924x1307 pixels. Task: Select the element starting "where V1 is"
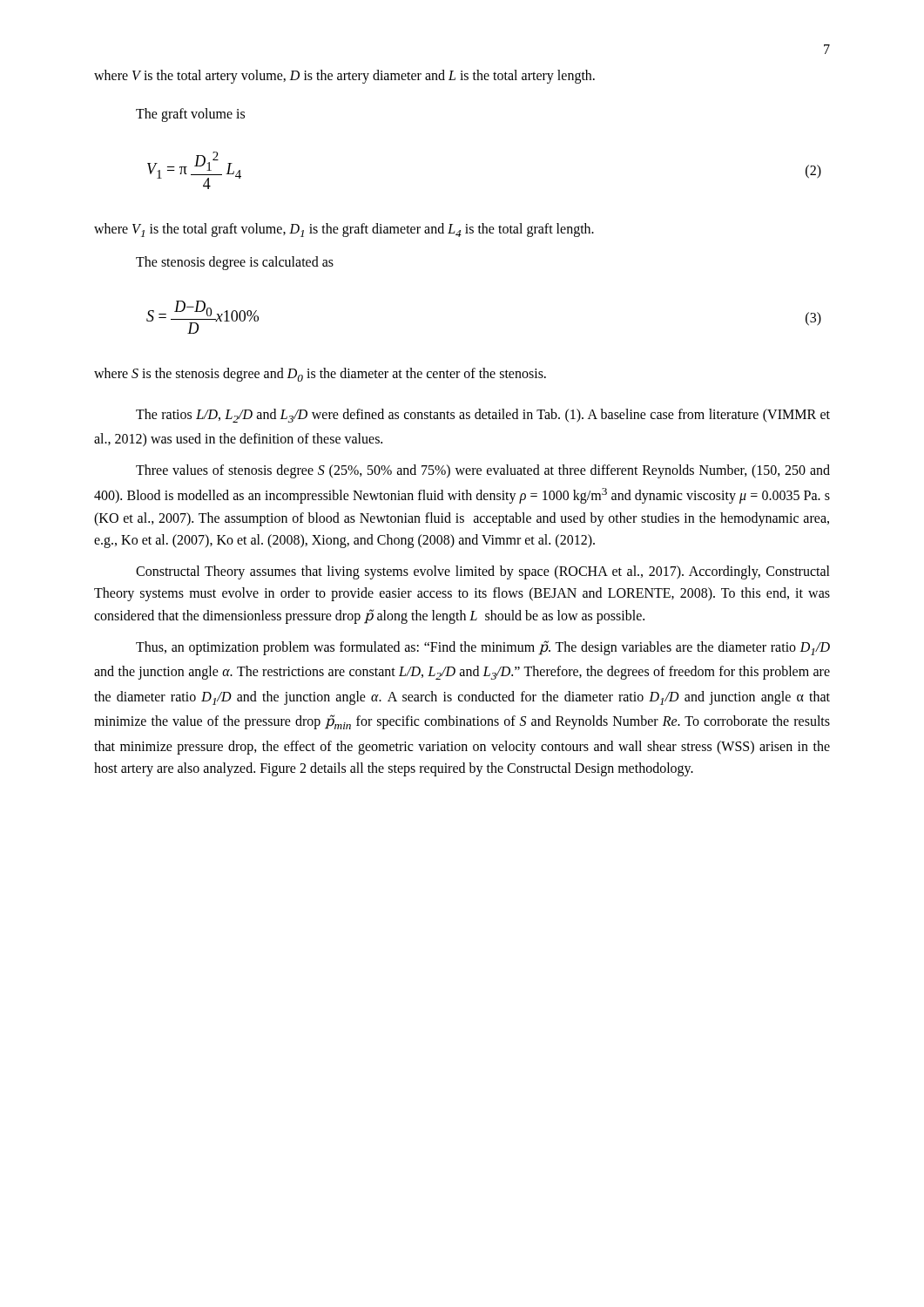pyautogui.click(x=344, y=230)
